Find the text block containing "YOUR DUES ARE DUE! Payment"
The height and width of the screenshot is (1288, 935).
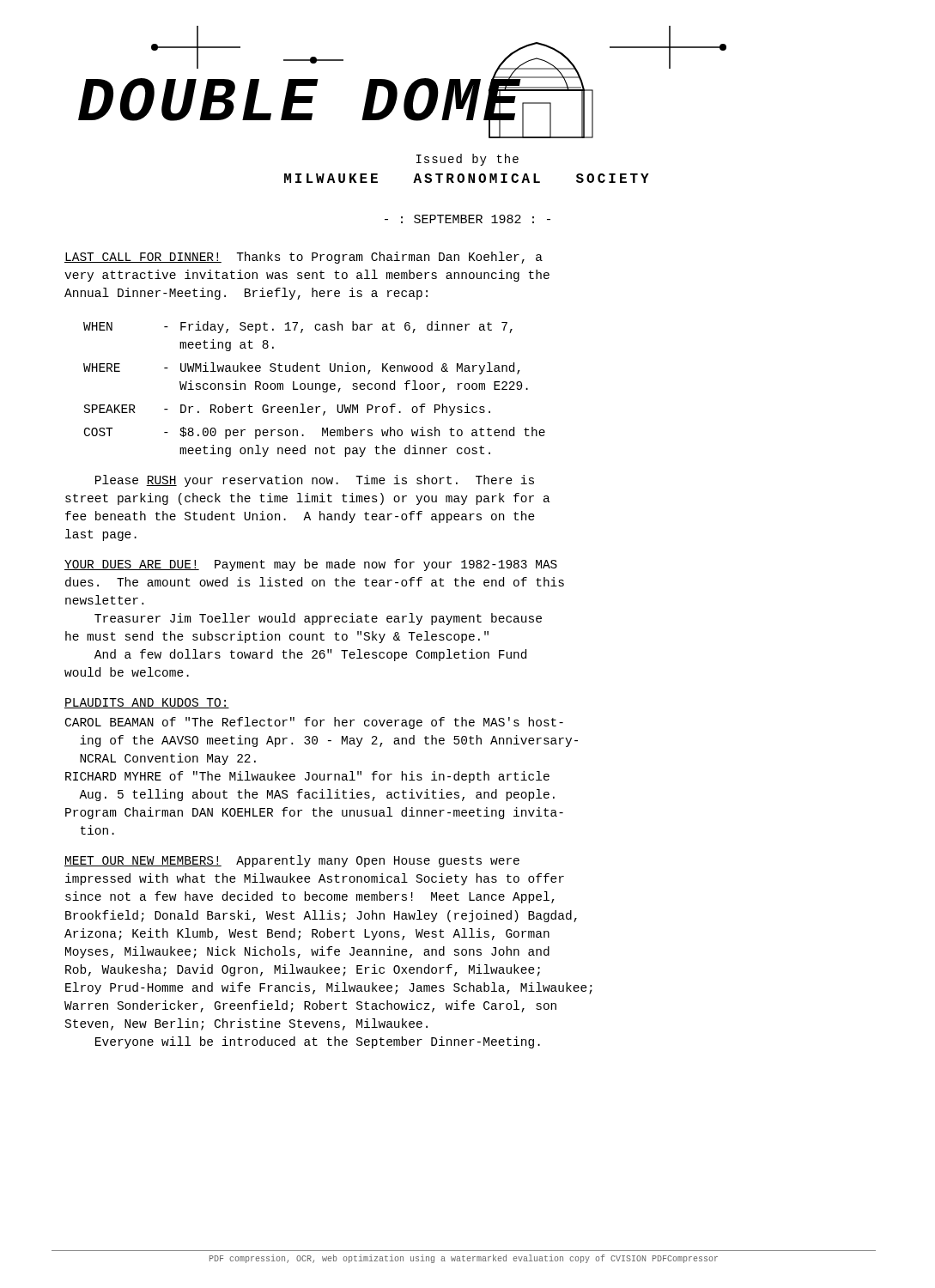pos(315,619)
